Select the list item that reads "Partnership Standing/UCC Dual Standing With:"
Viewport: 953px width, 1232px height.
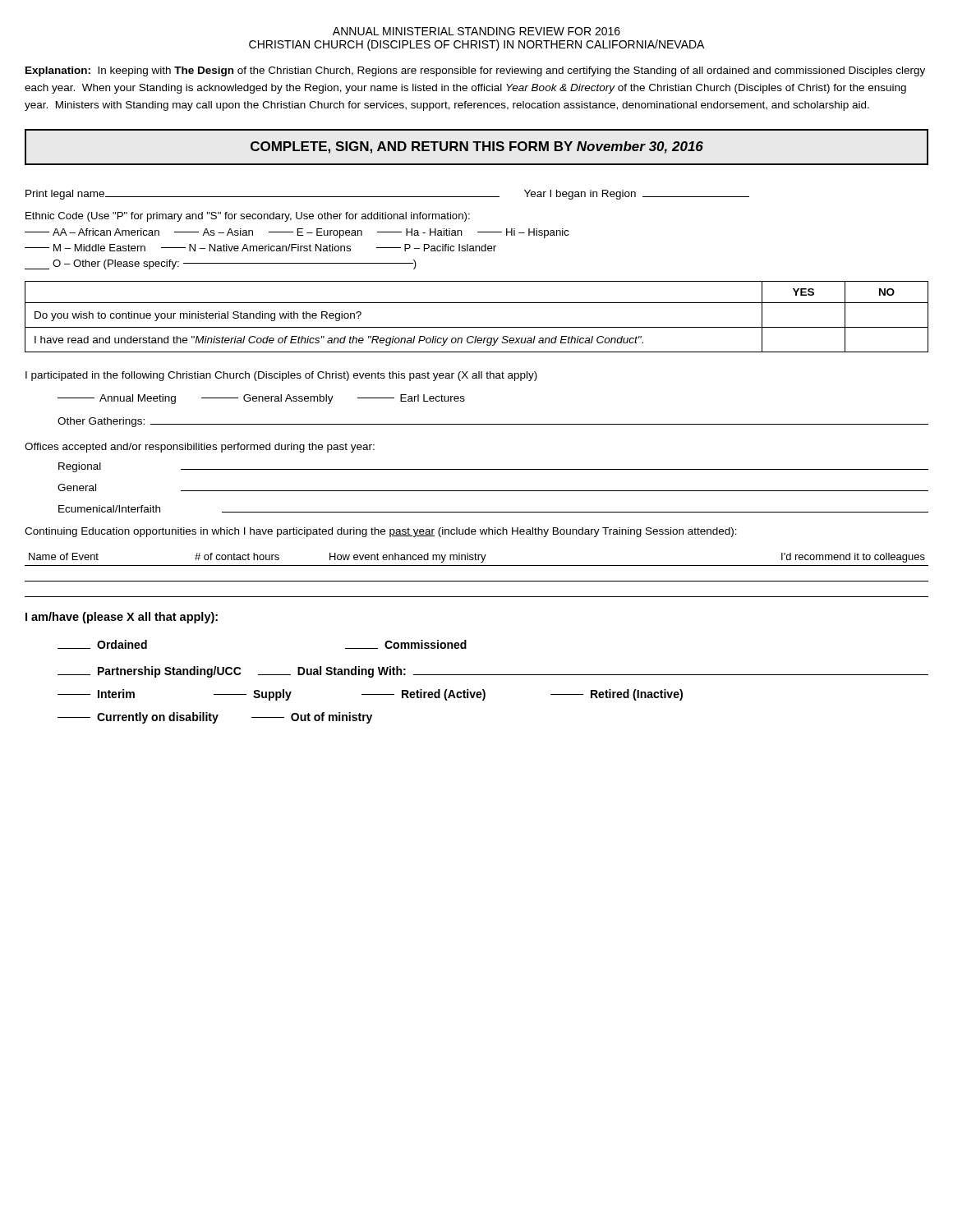[x=493, y=670]
